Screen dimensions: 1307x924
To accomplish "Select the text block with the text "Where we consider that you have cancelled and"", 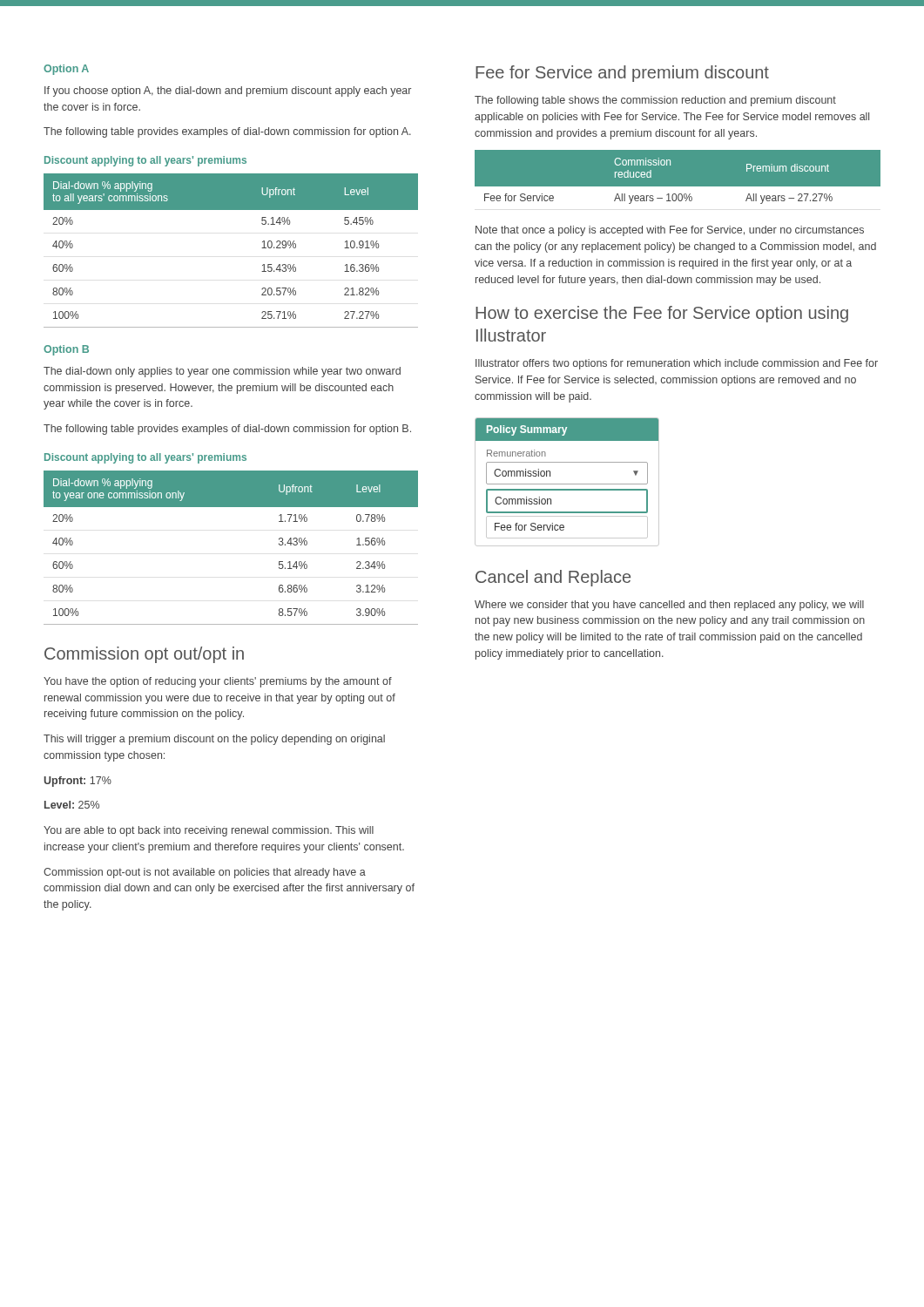I will coord(678,629).
